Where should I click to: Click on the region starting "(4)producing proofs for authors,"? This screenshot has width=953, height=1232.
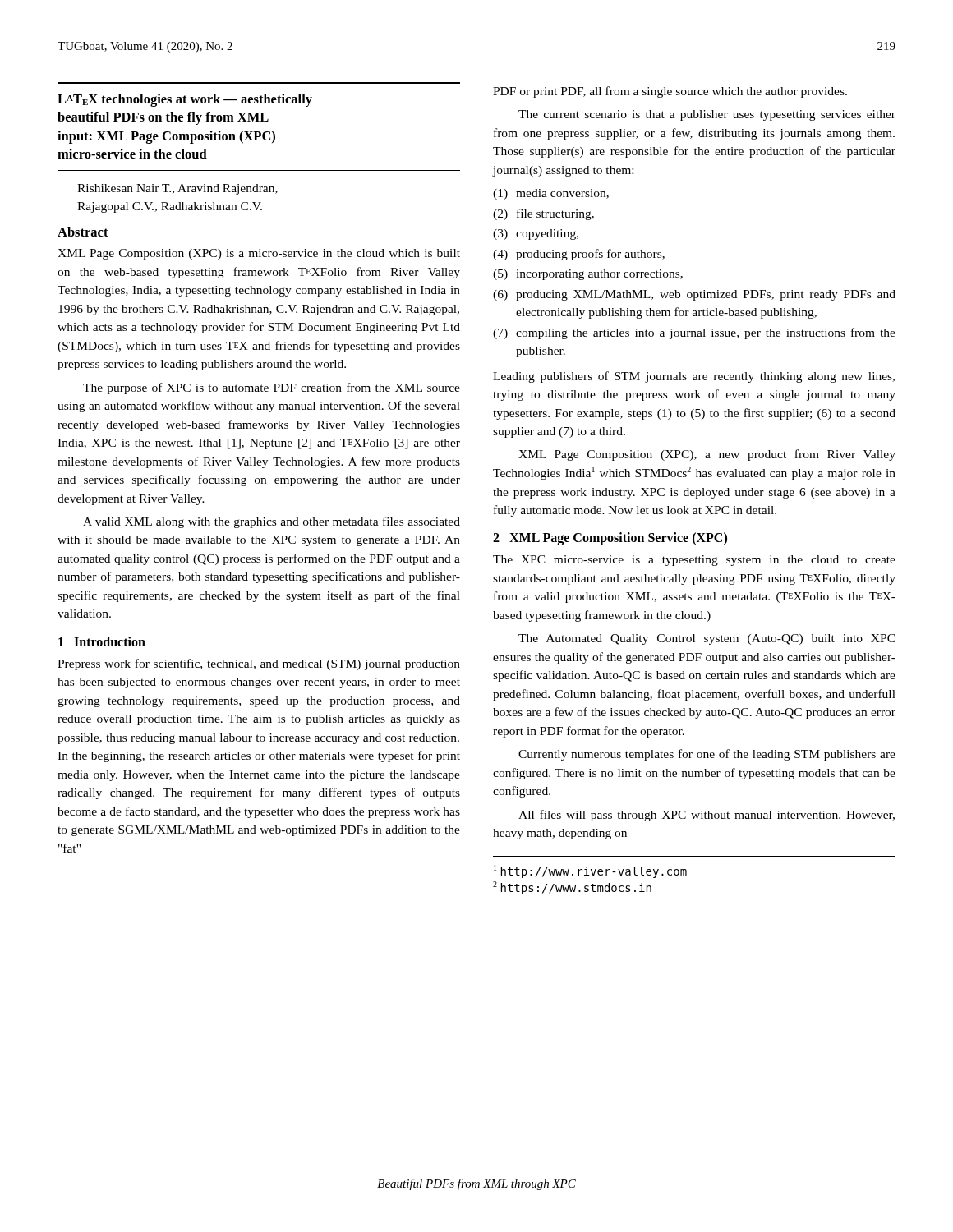point(579,255)
